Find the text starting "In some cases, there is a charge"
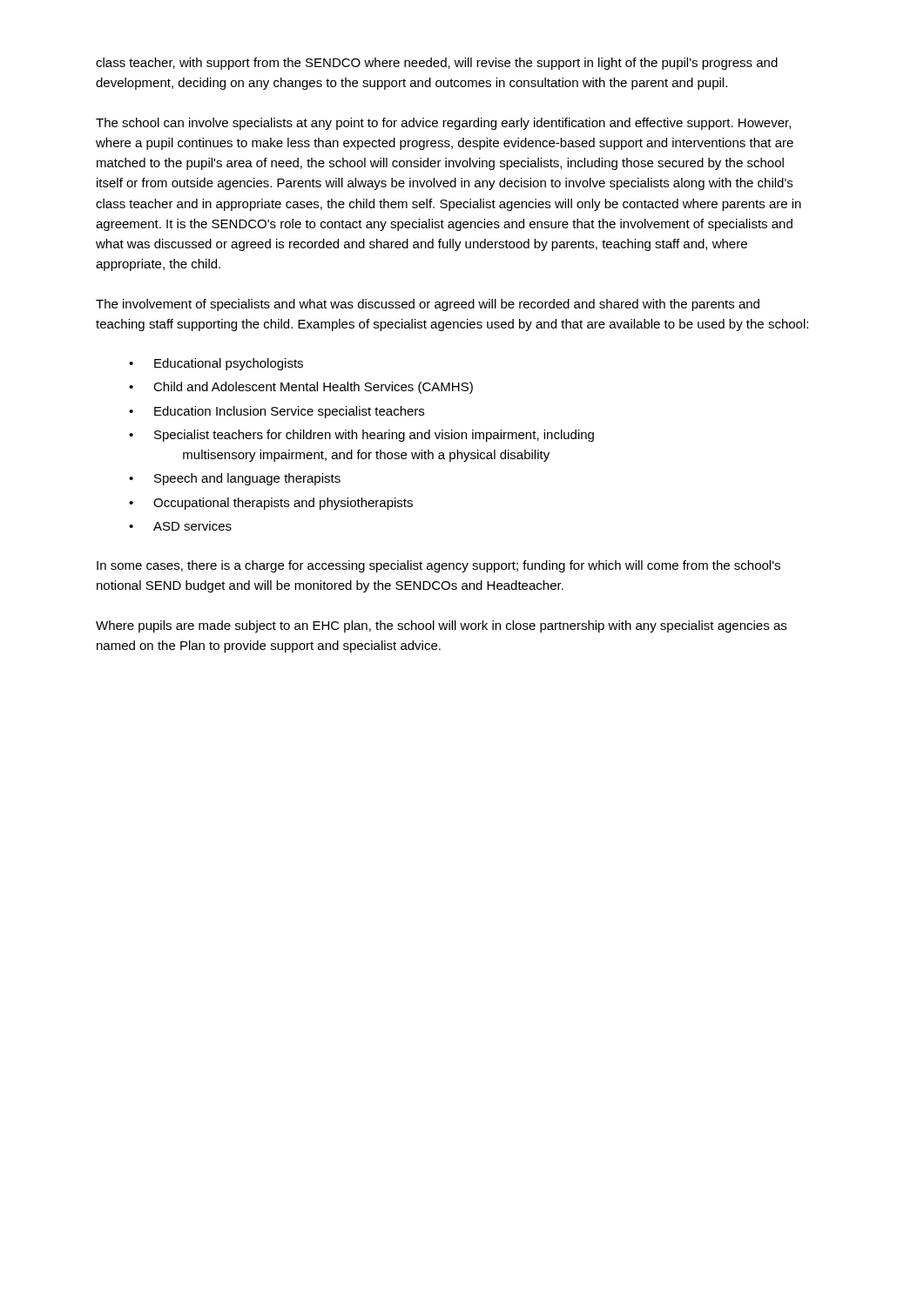The image size is (924, 1307). pyautogui.click(x=438, y=575)
